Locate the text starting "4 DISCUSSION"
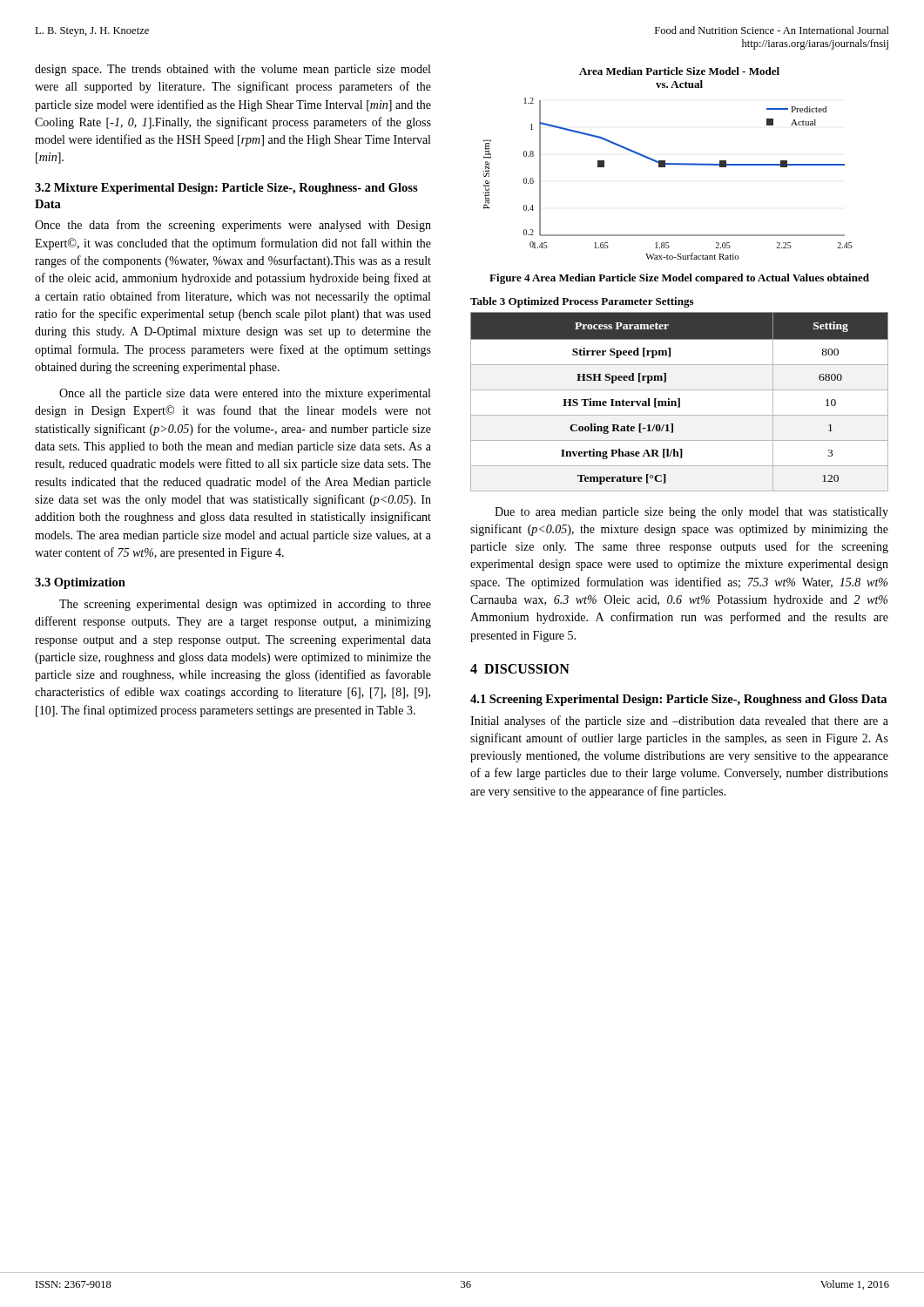Viewport: 924px width, 1307px height. (520, 669)
